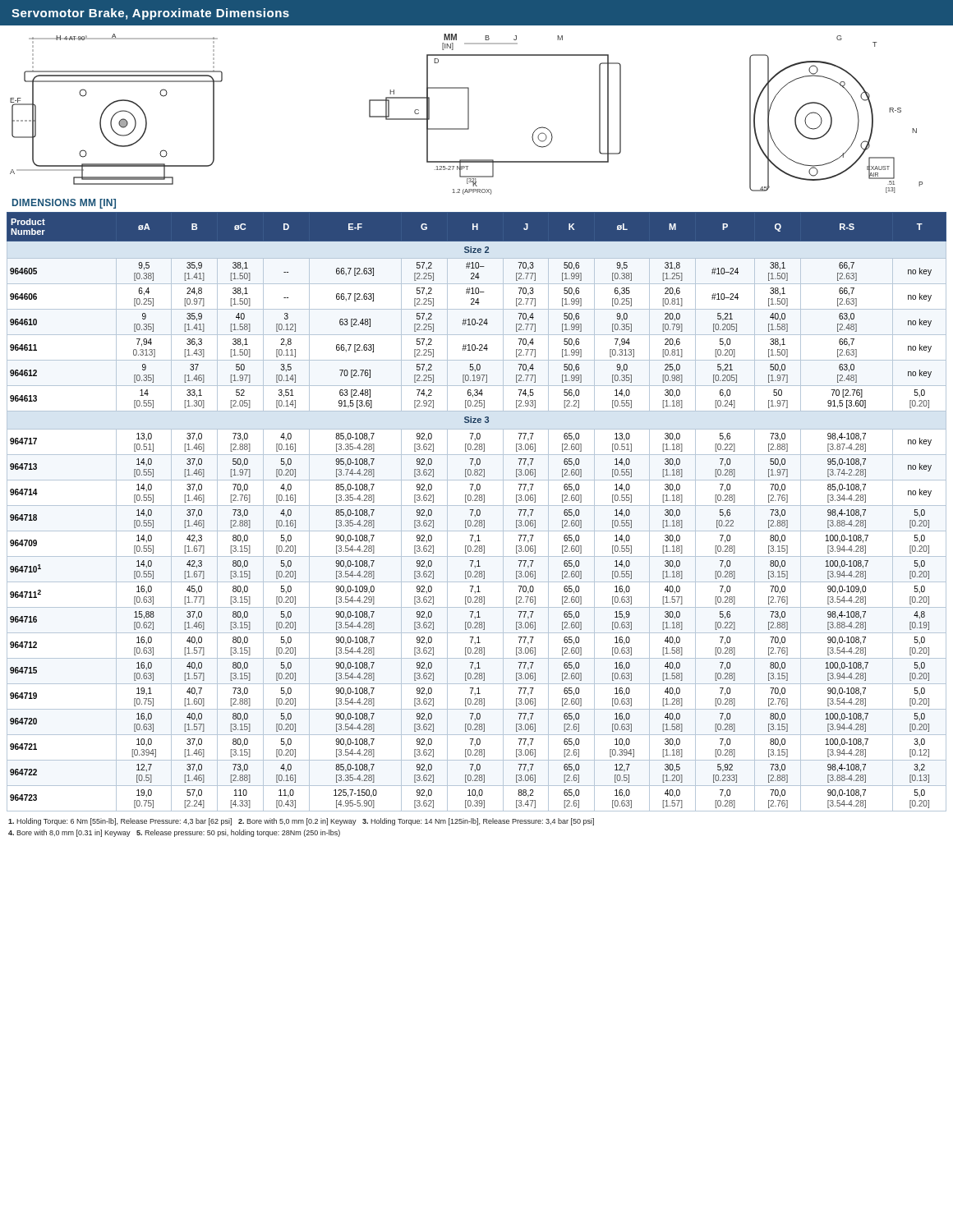
Task: Find the table that mentions "70 [2.76] 91,5 [3.60]"
Action: [x=476, y=512]
